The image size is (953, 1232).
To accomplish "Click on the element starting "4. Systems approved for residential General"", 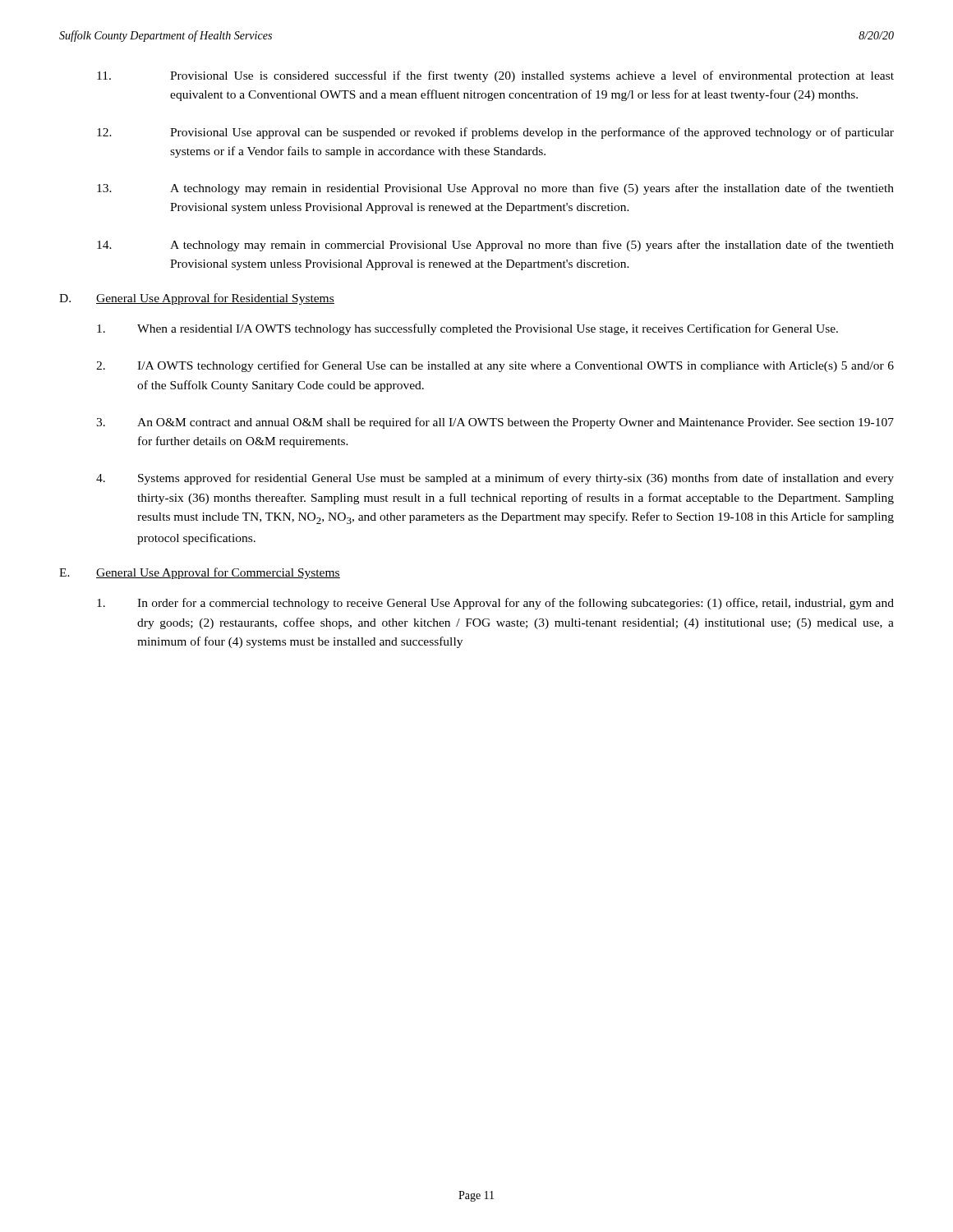I will coord(495,508).
